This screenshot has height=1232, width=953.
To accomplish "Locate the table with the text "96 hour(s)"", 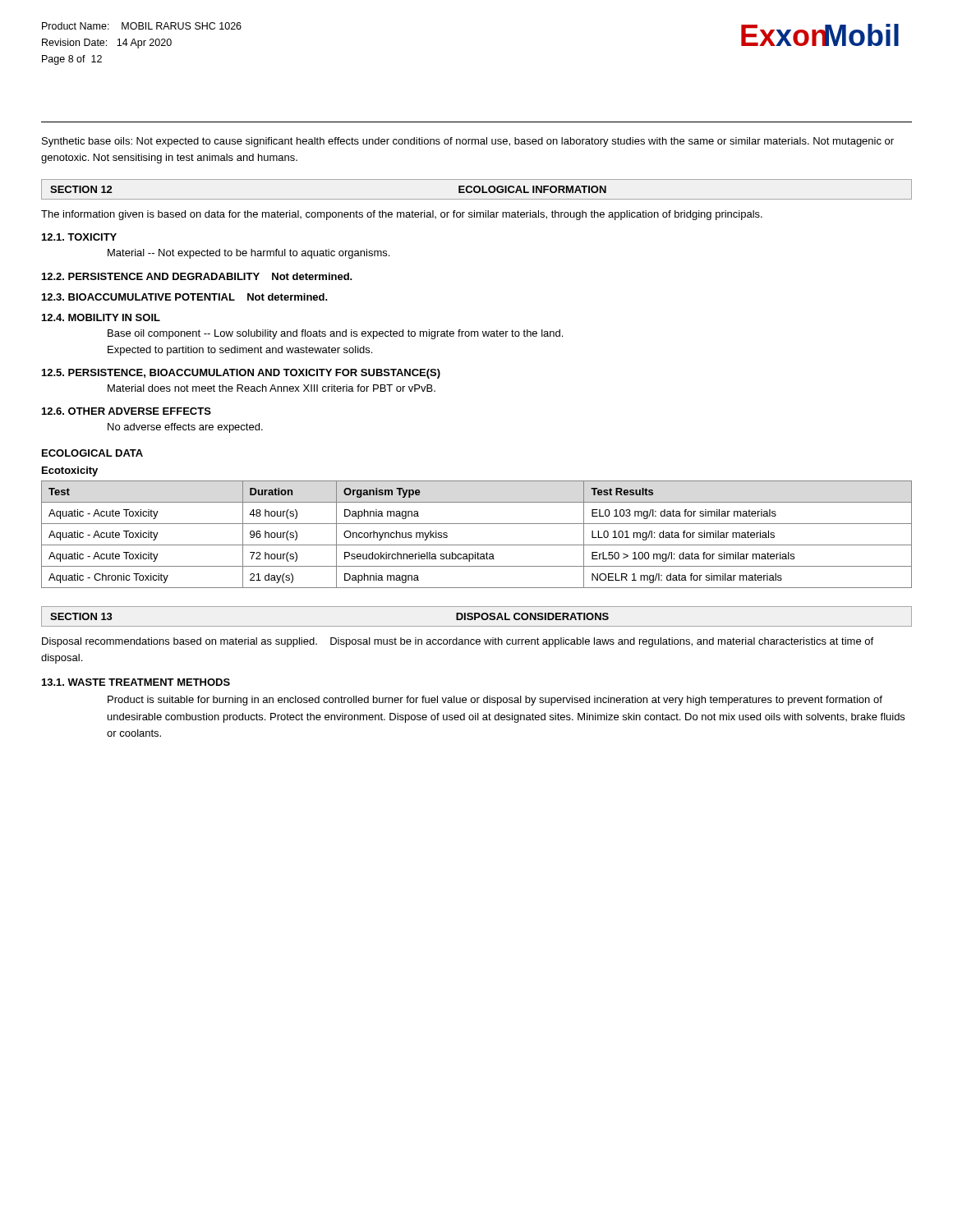I will click(476, 534).
